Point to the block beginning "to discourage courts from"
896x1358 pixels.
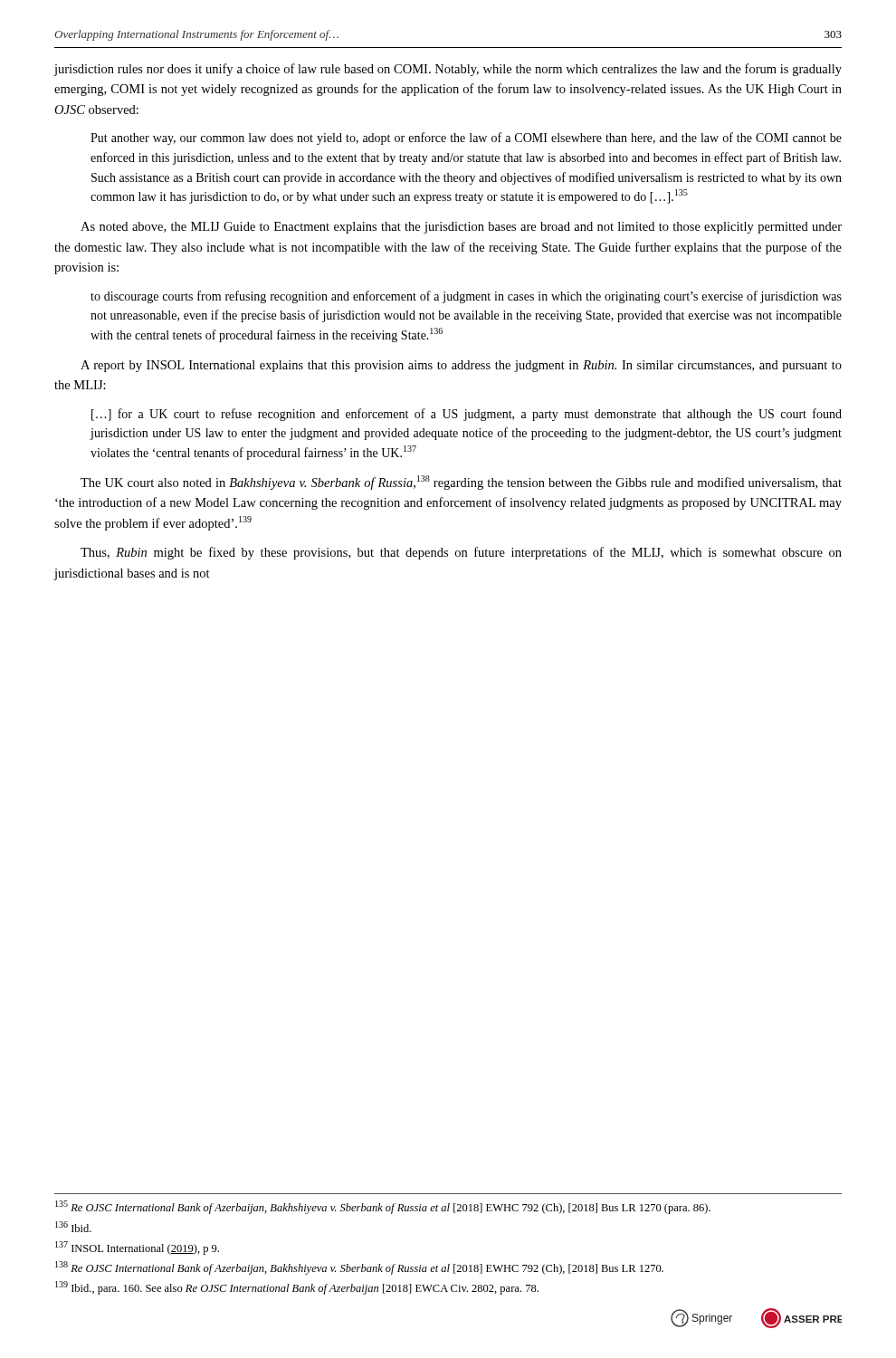tap(466, 316)
